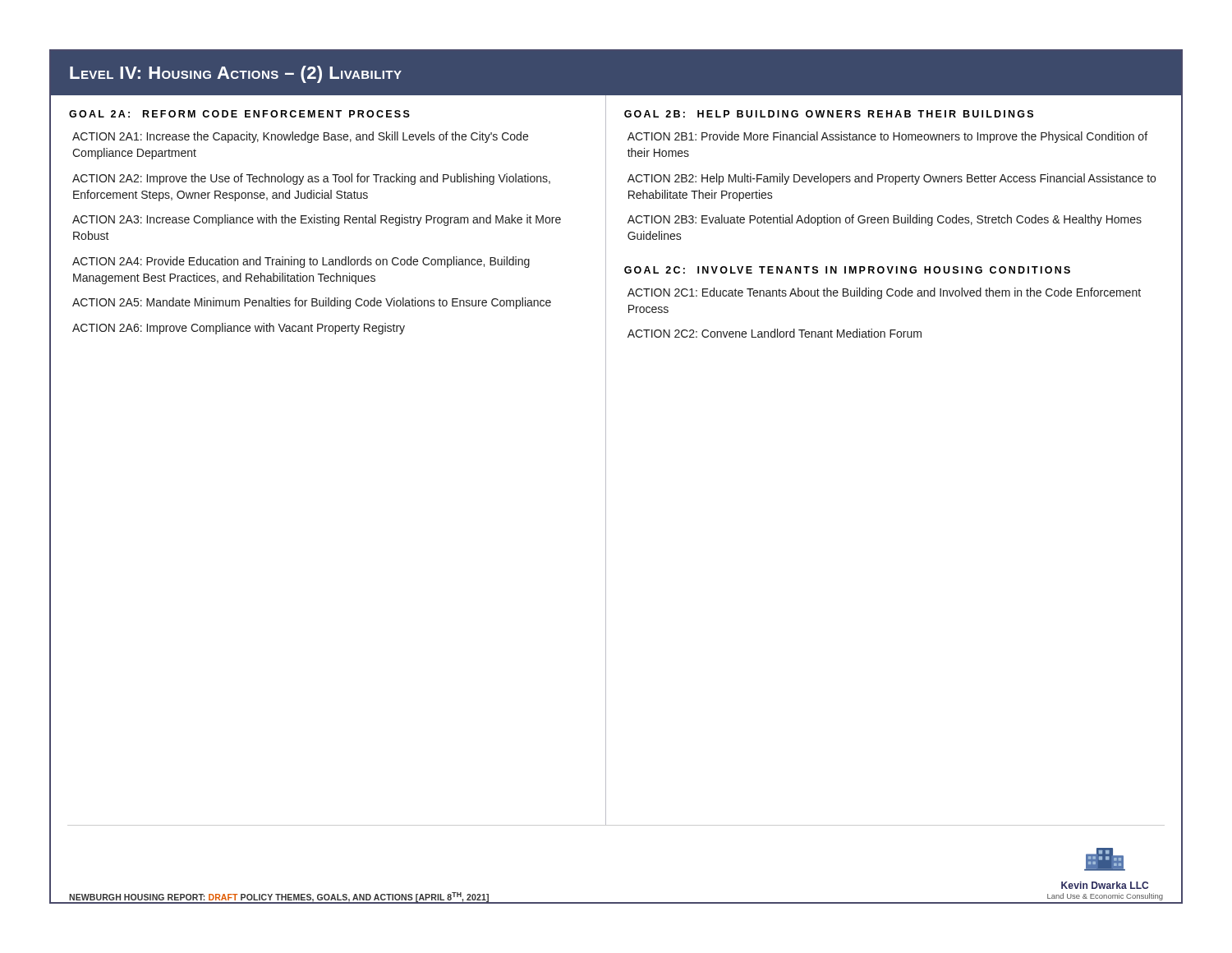Image resolution: width=1232 pixels, height=953 pixels.
Task: Click on the text block starting "ACTION 2A1: Increase the"
Action: (300, 145)
